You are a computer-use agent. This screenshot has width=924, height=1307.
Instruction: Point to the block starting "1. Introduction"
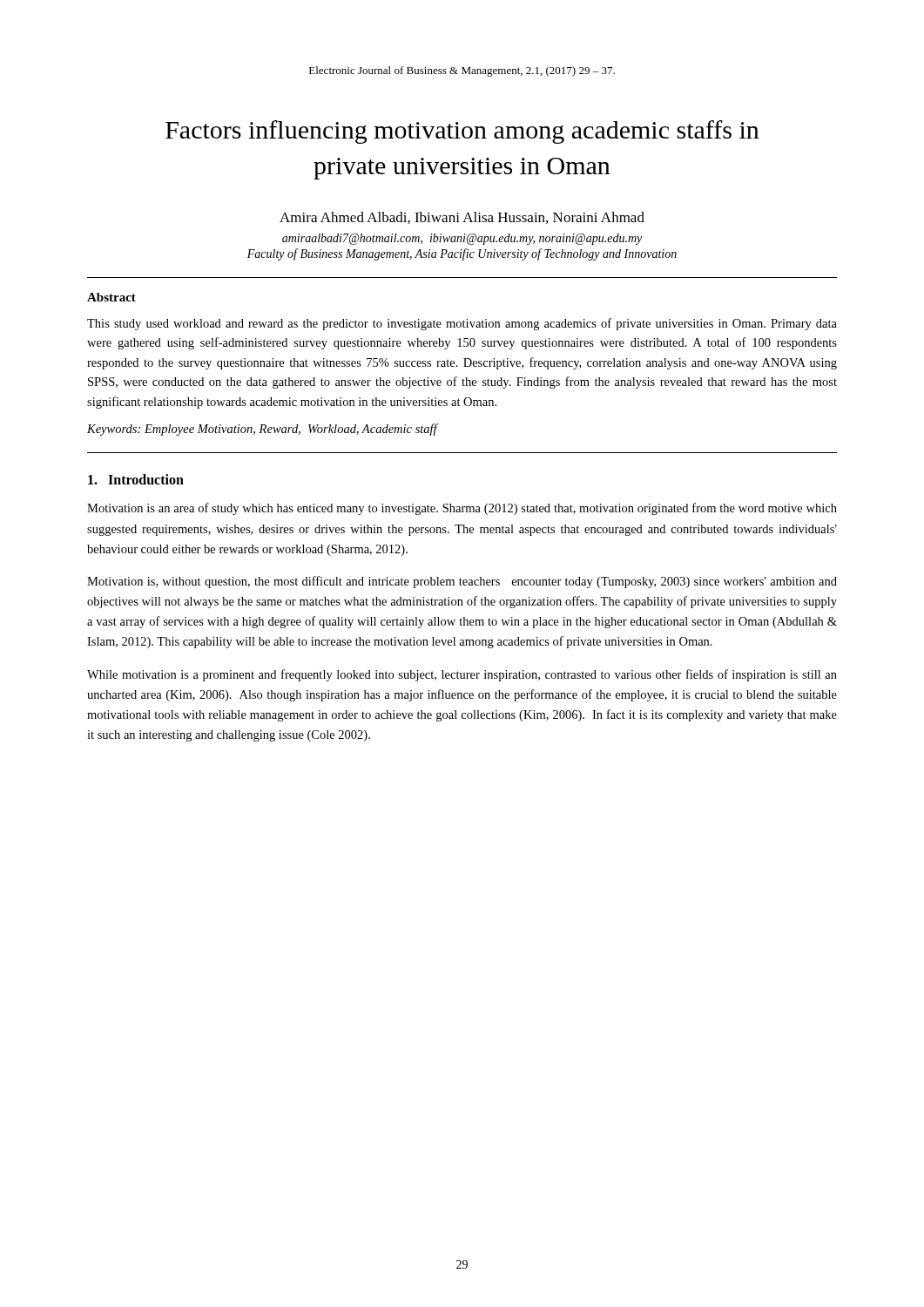pyautogui.click(x=135, y=480)
